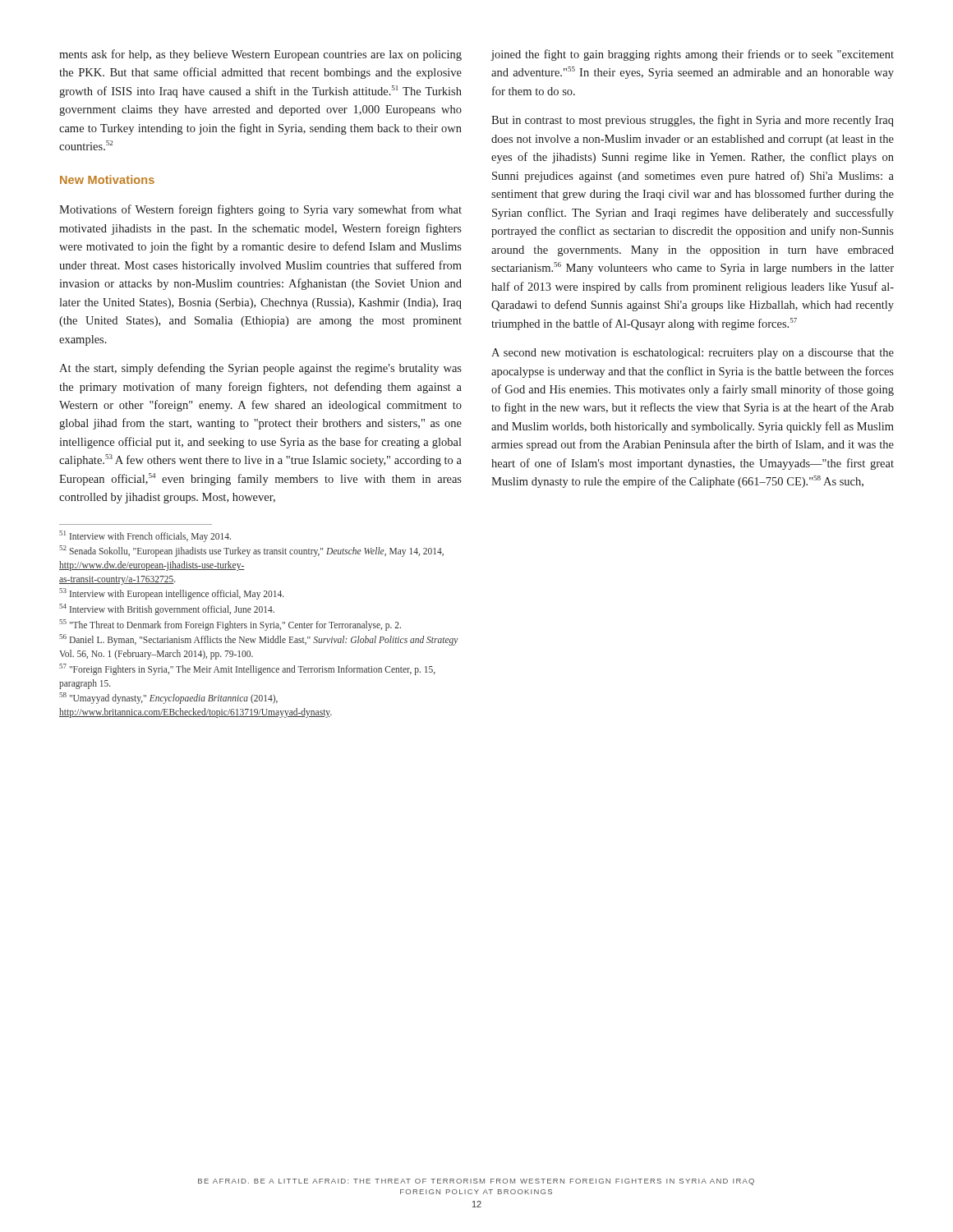Locate the block of text that opens with "55 "The Threat"
The width and height of the screenshot is (953, 1232).
(x=260, y=625)
